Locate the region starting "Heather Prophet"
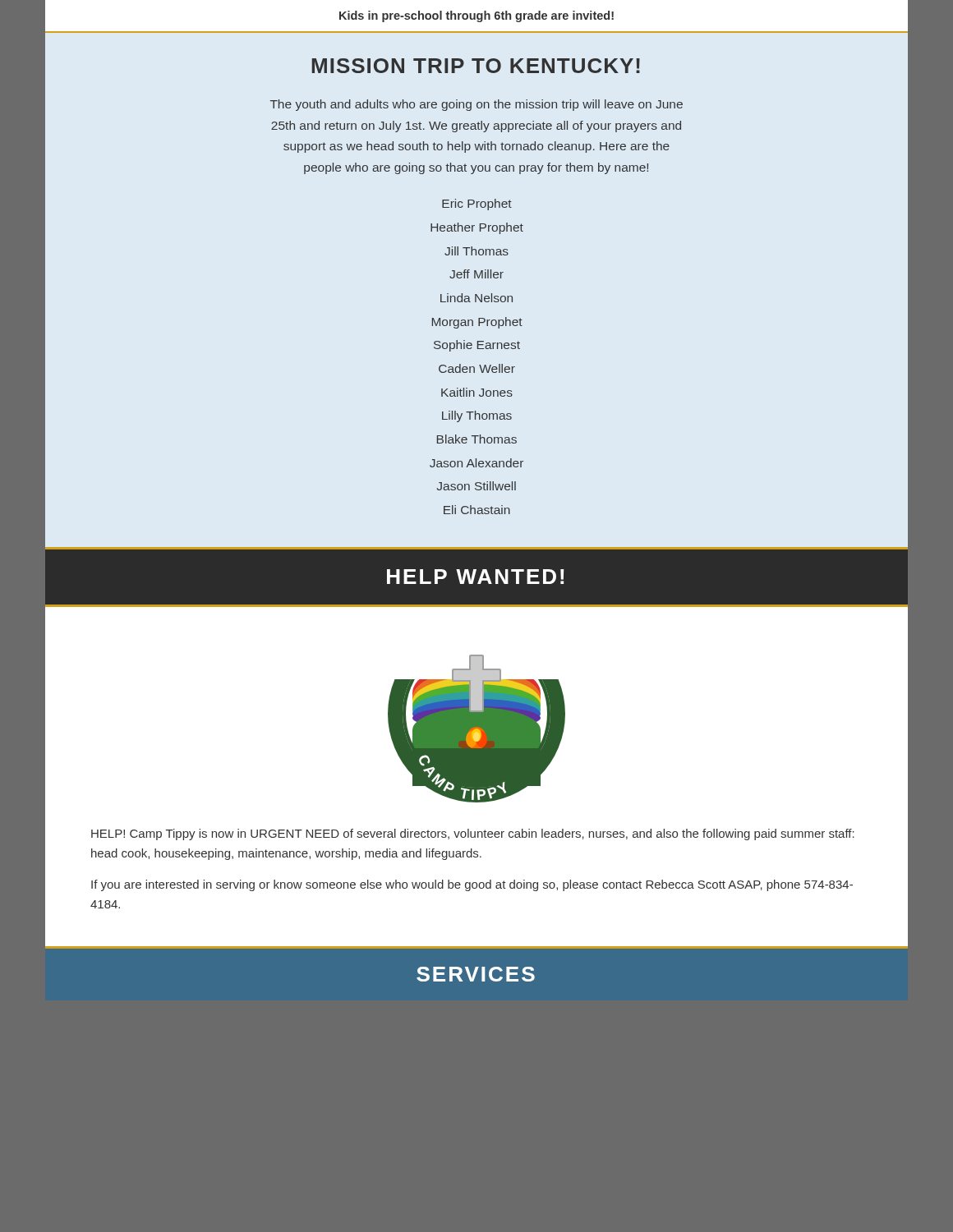The height and width of the screenshot is (1232, 953). click(x=476, y=227)
